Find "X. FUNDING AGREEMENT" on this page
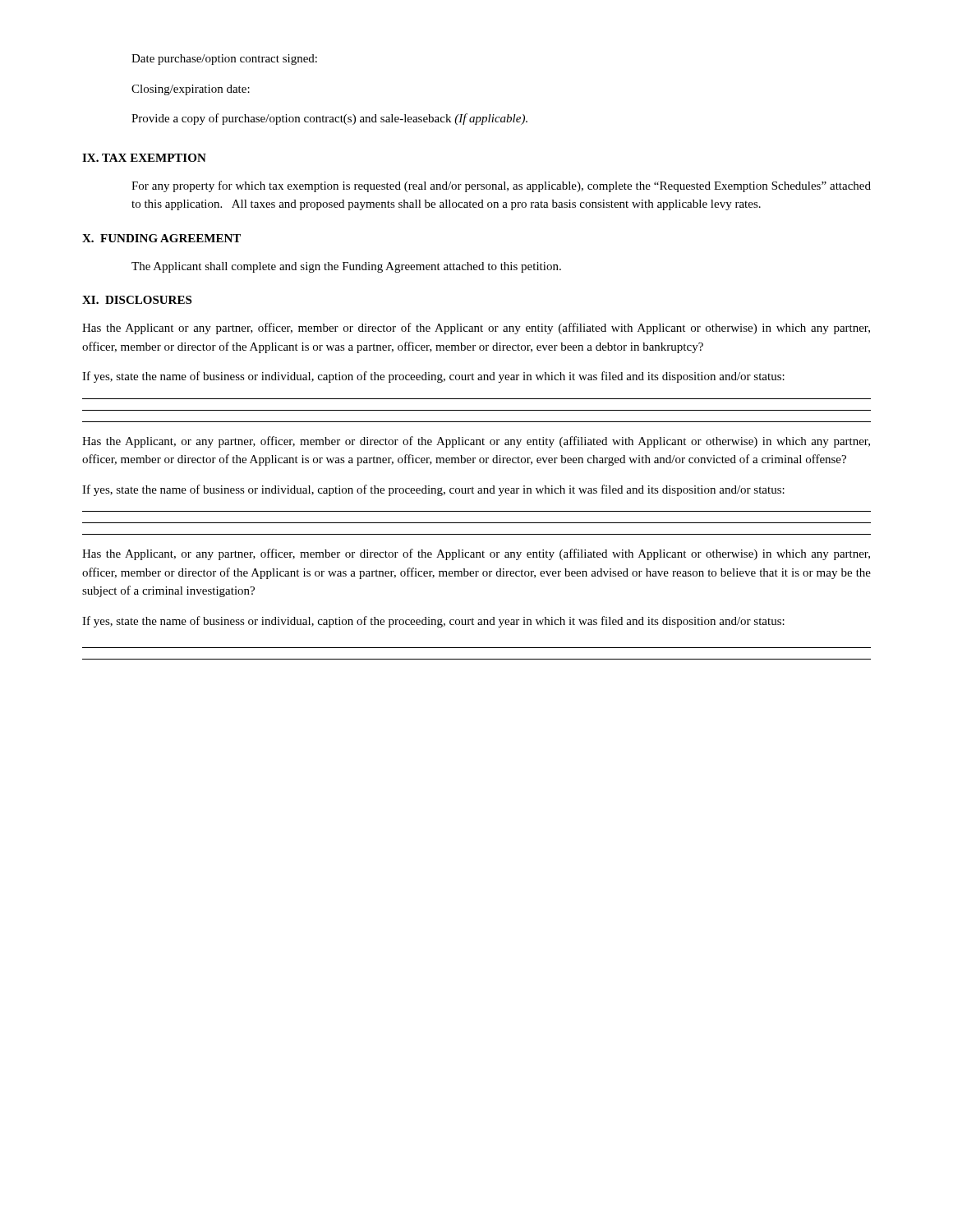 point(162,238)
